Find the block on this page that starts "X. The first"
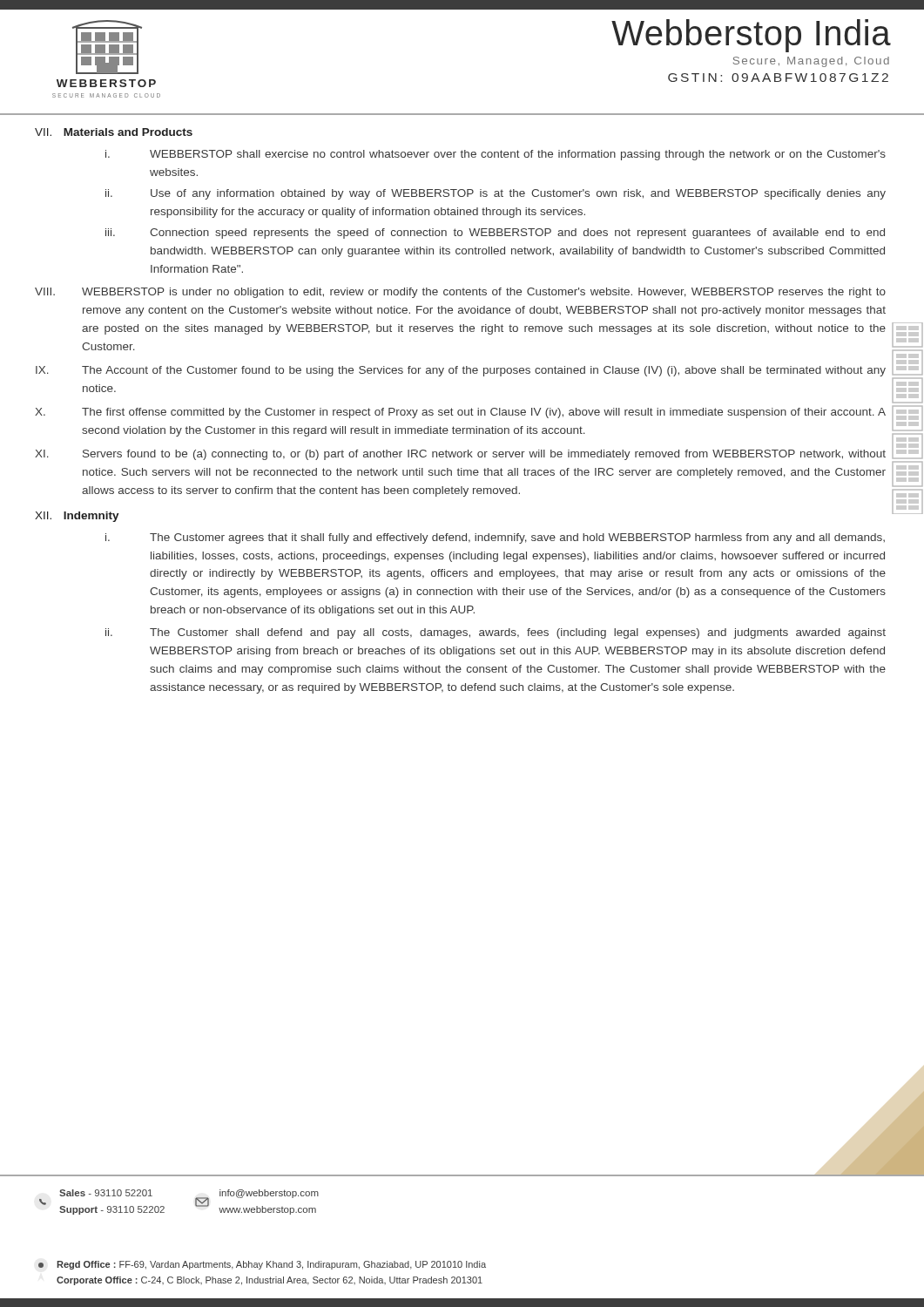The width and height of the screenshot is (924, 1307). [460, 422]
